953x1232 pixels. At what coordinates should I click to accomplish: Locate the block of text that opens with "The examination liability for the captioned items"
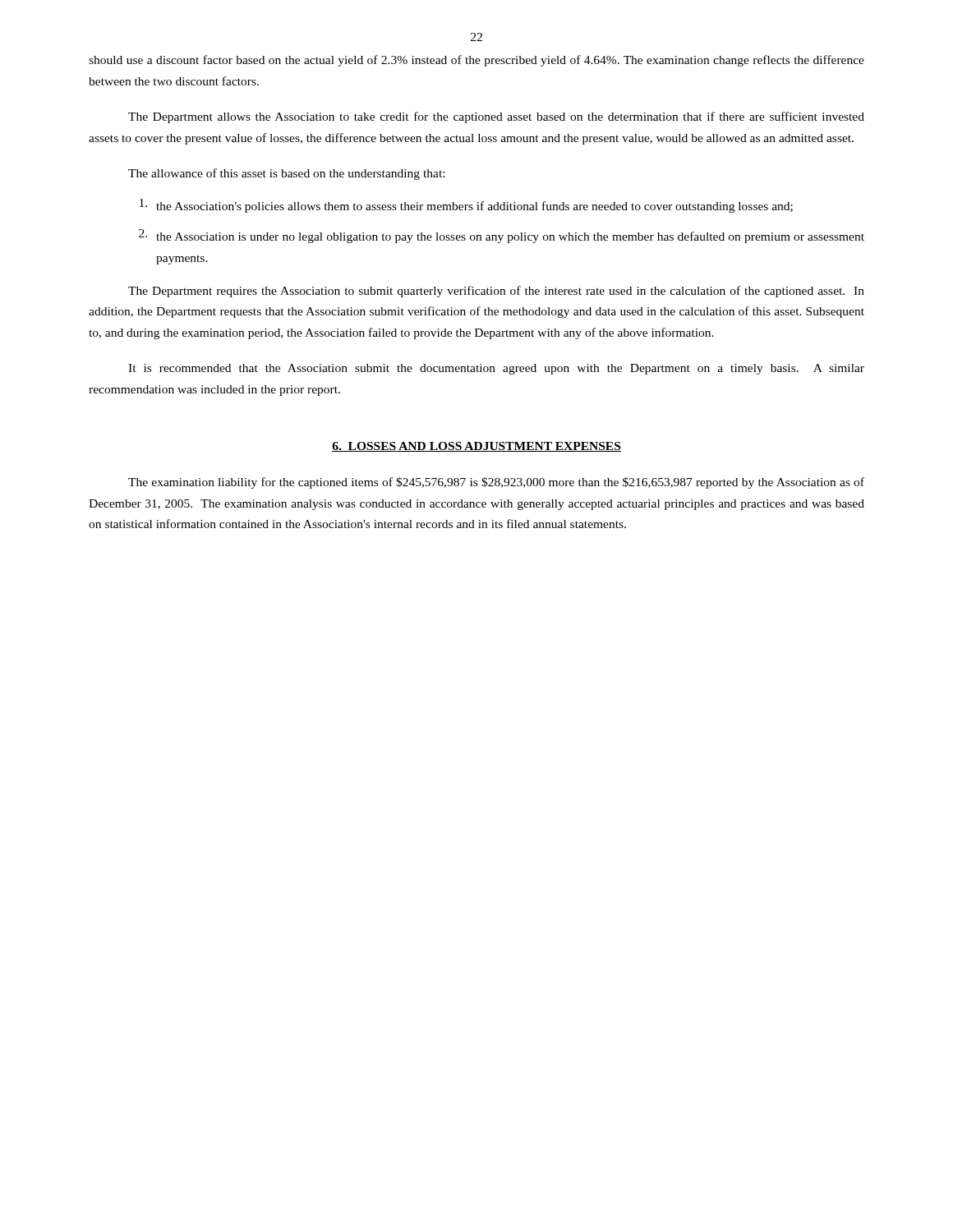[x=476, y=503]
